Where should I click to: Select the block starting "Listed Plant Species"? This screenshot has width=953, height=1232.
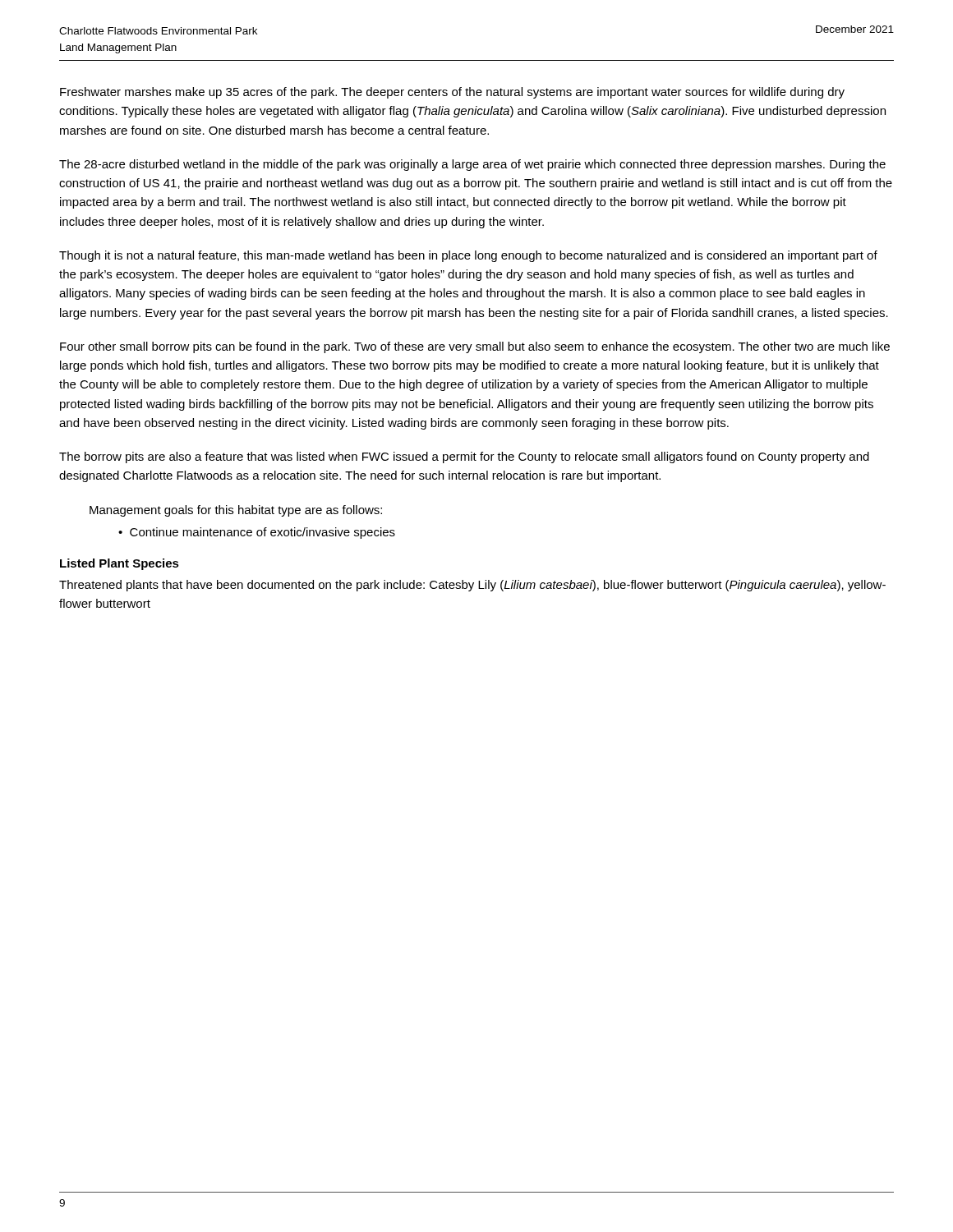[119, 563]
